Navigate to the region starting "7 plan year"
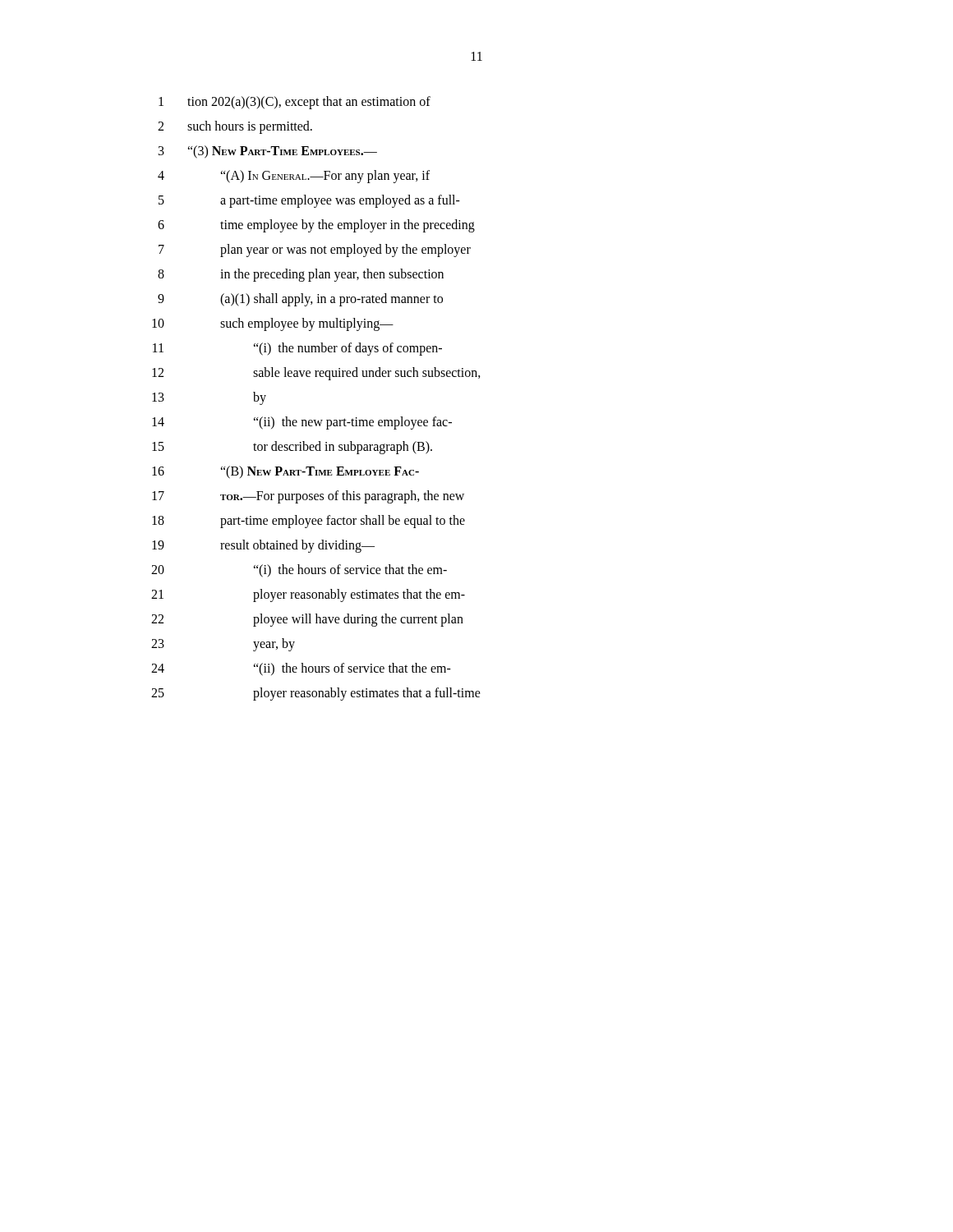953x1232 pixels. click(476, 250)
